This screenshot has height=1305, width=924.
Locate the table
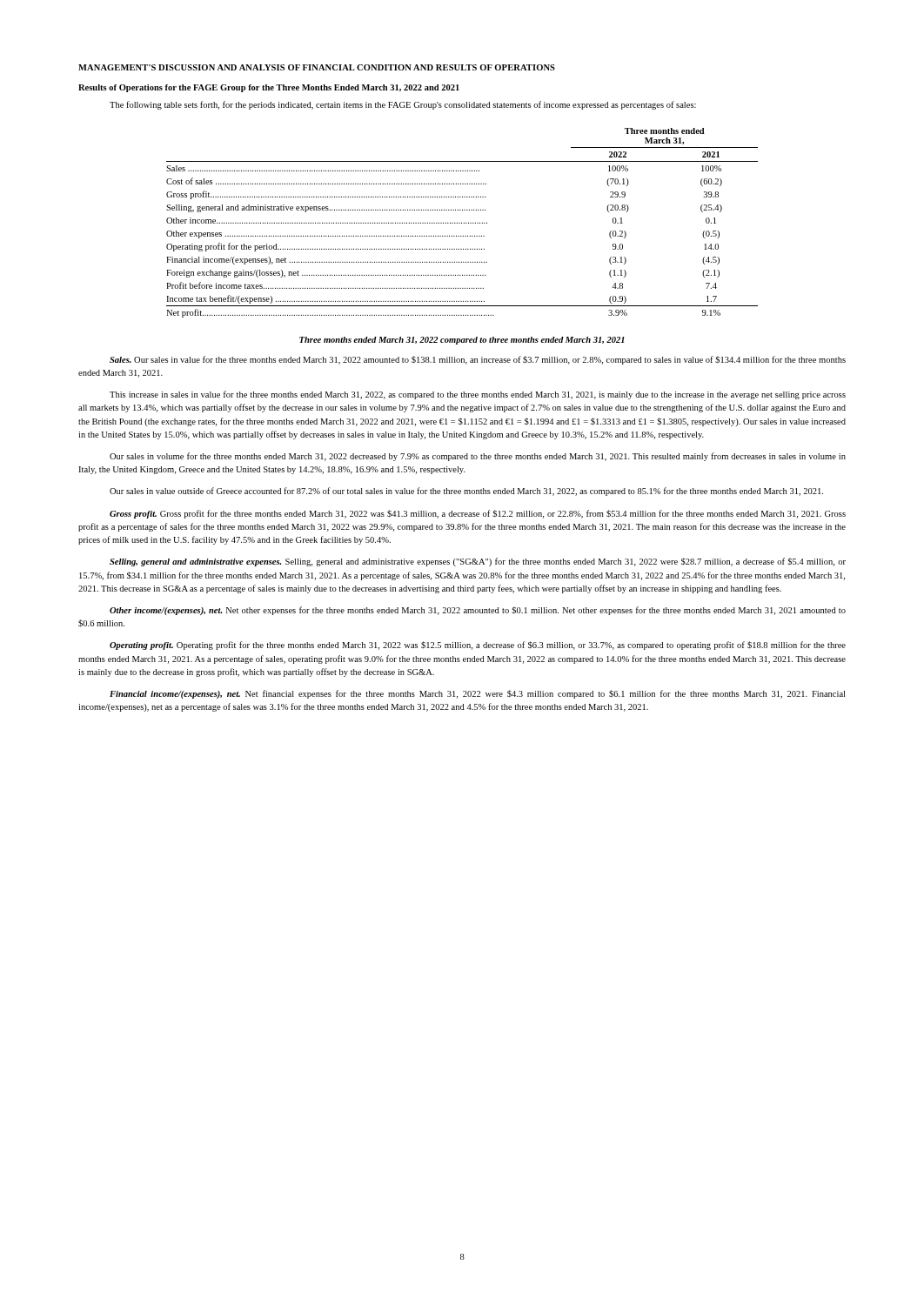pos(462,222)
